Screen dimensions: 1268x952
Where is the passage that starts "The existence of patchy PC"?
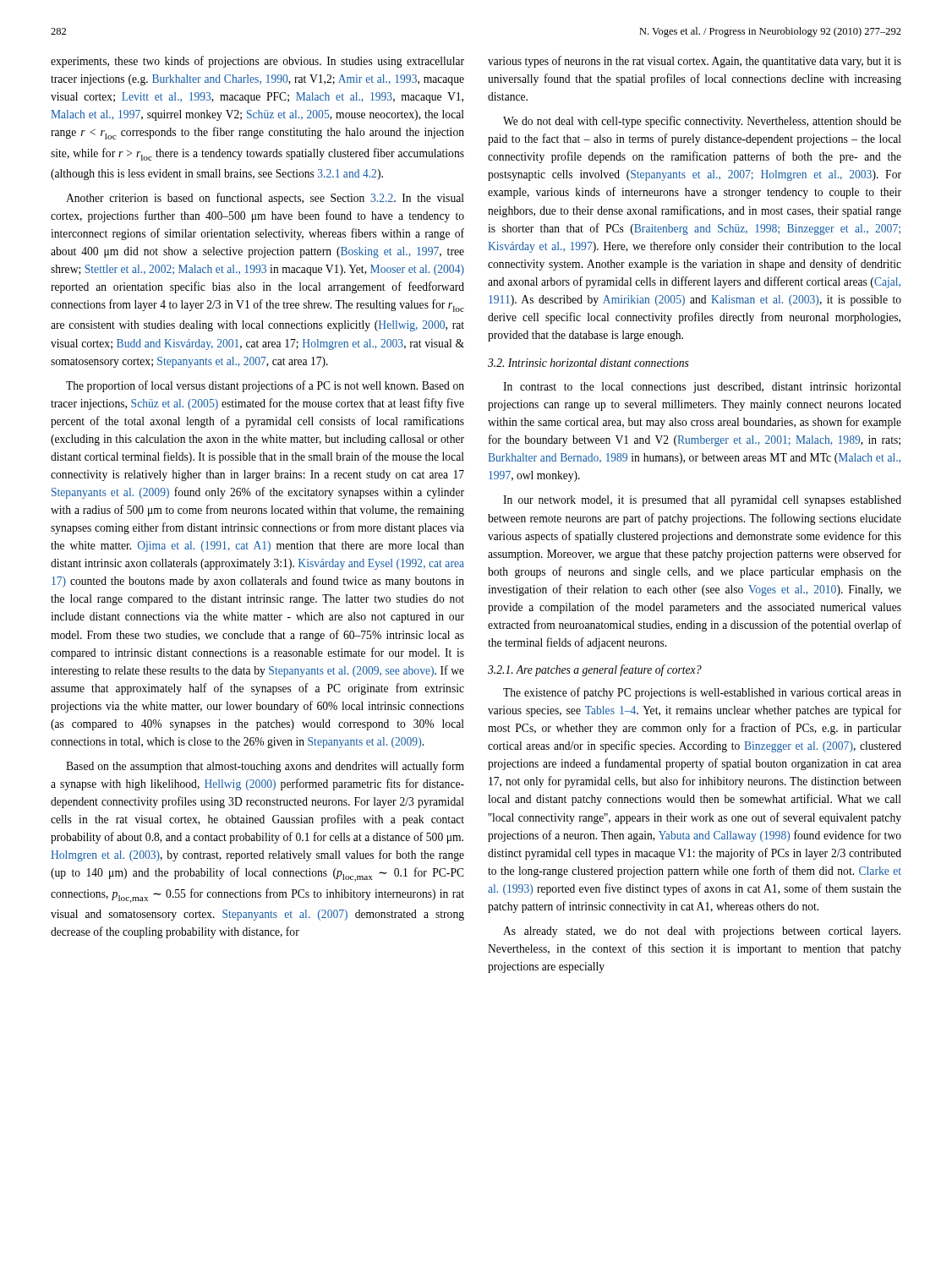[x=695, y=800]
